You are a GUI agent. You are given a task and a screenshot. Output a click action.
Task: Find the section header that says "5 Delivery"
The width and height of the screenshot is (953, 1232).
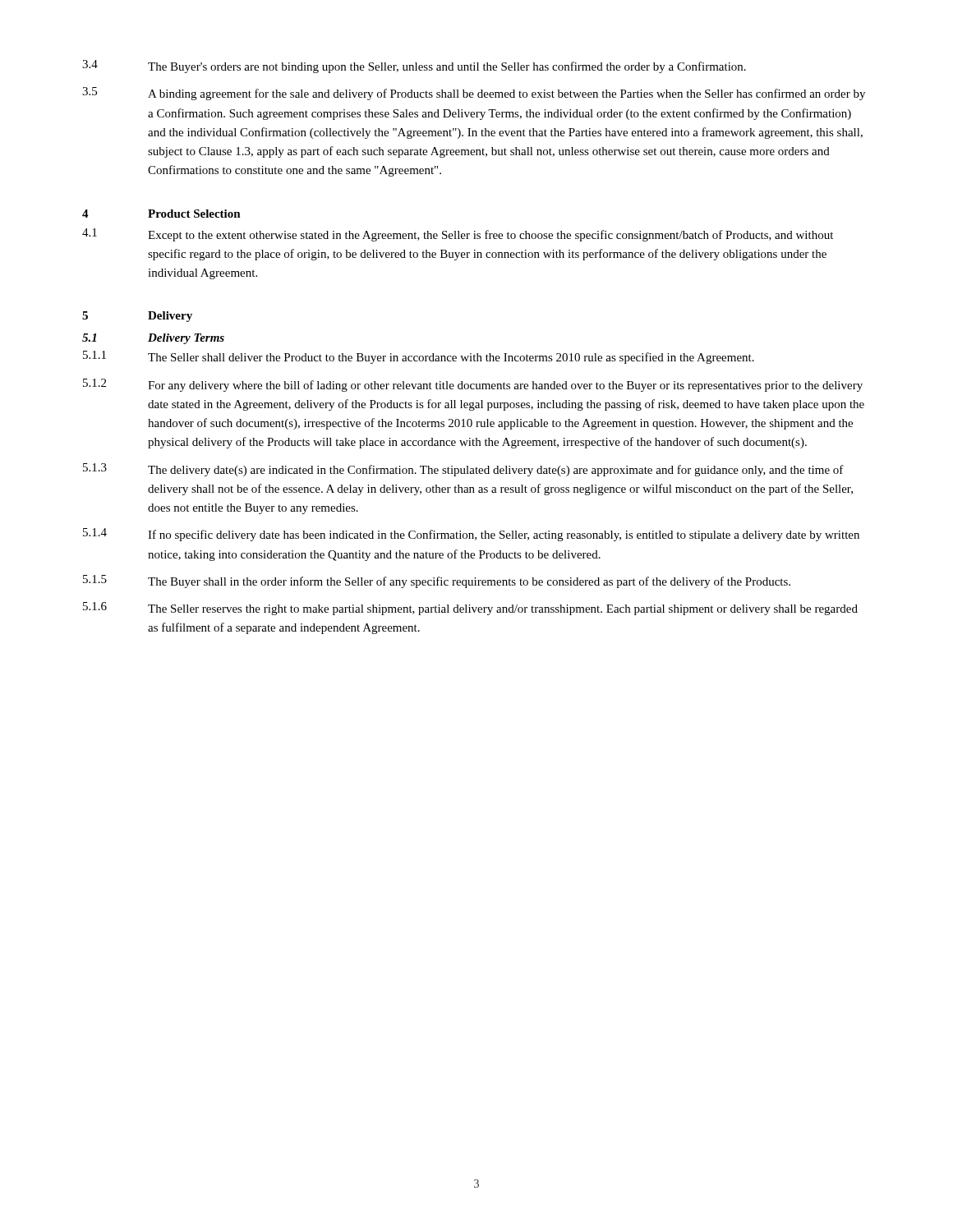pos(137,316)
